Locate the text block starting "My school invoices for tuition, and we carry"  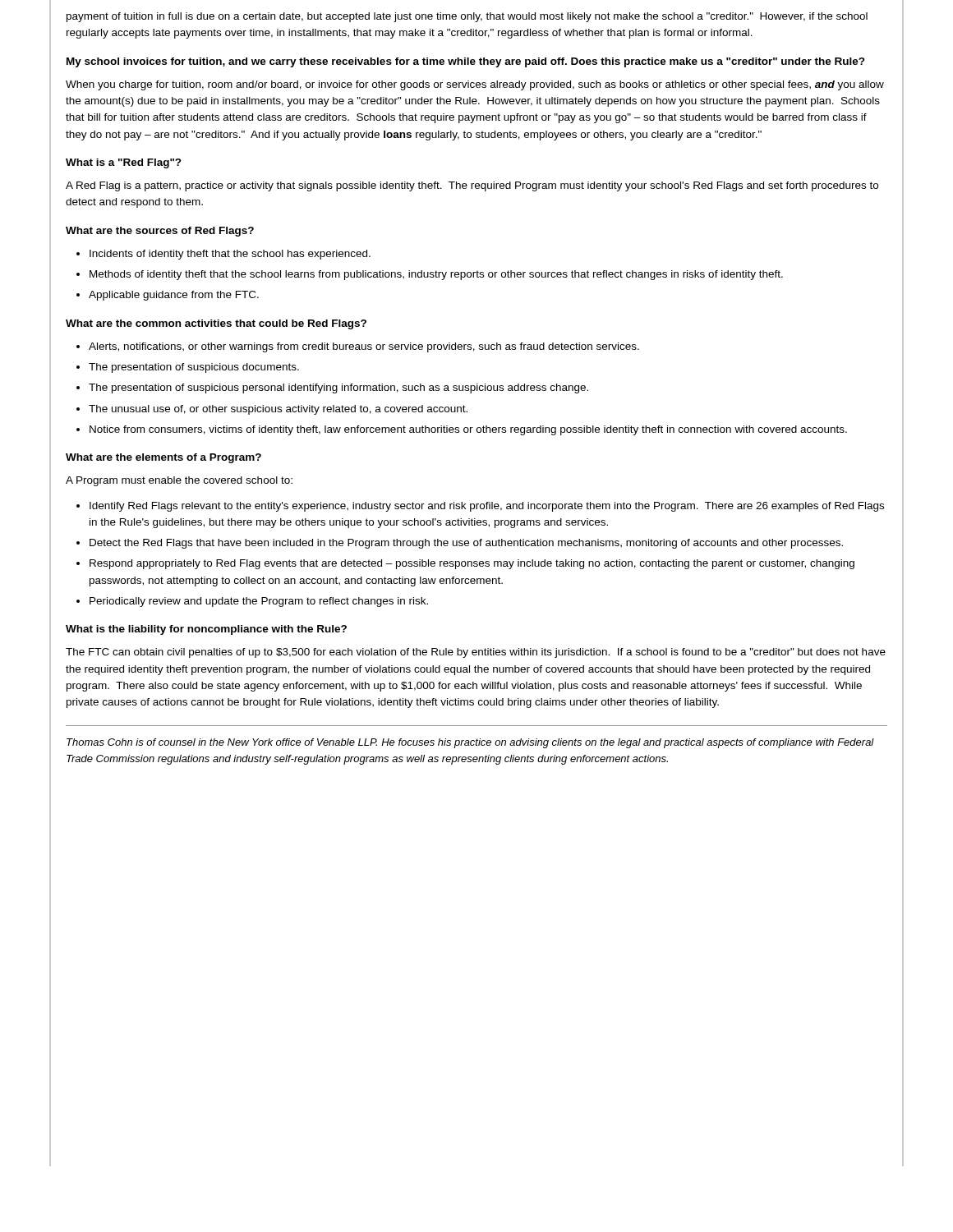(x=465, y=61)
